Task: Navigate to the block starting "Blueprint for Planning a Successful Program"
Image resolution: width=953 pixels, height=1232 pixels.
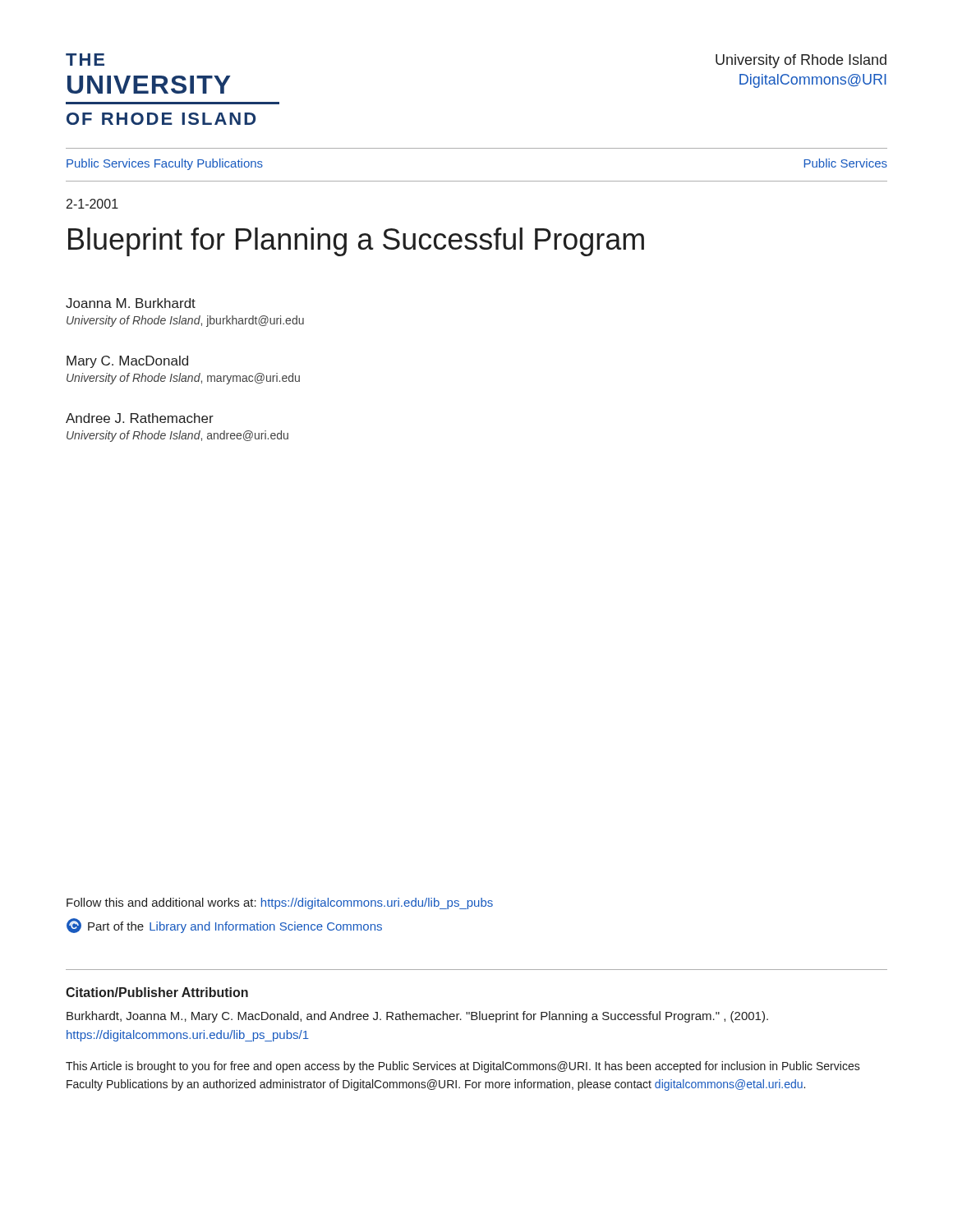Action: pos(356,239)
